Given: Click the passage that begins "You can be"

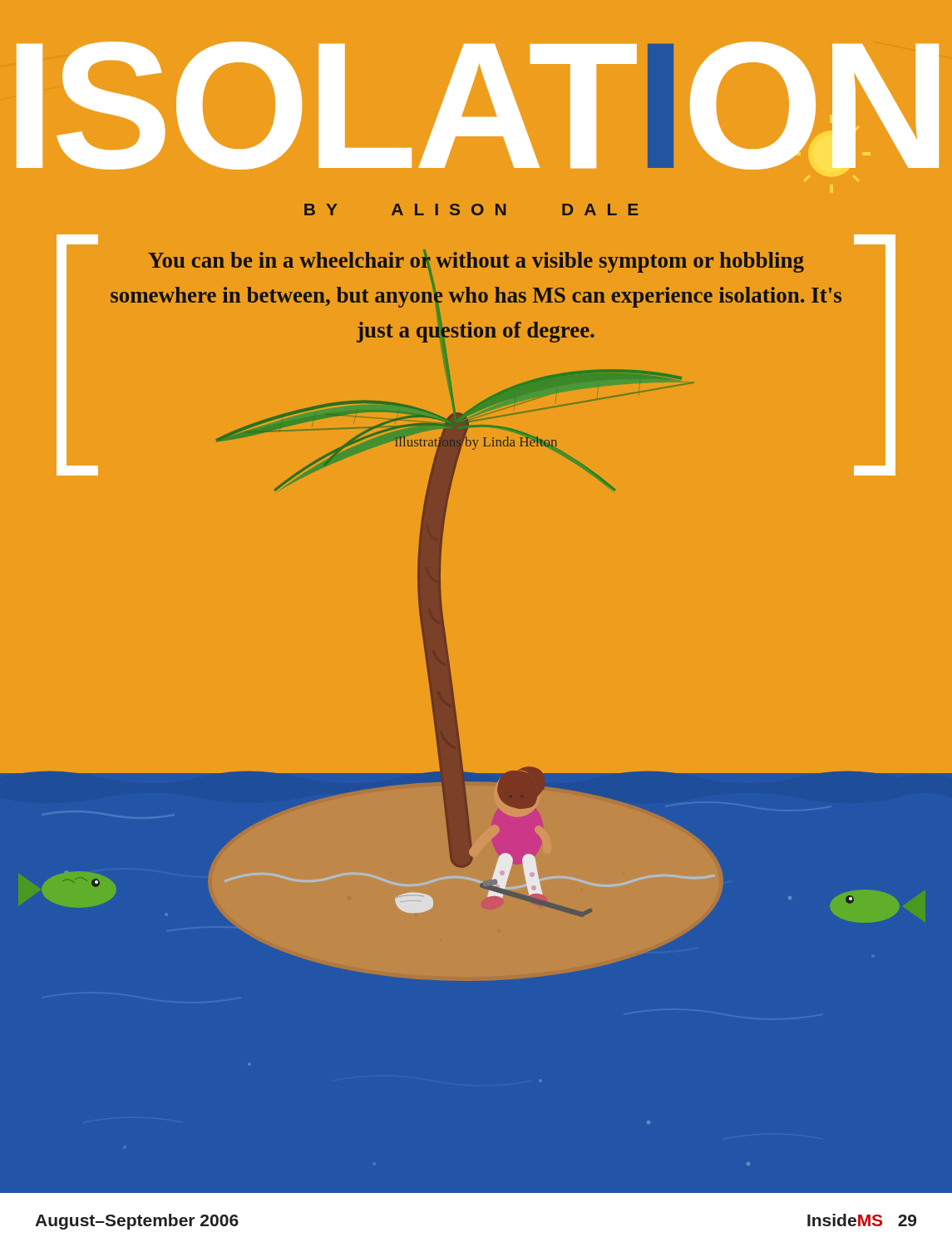Looking at the screenshot, I should click(x=476, y=295).
